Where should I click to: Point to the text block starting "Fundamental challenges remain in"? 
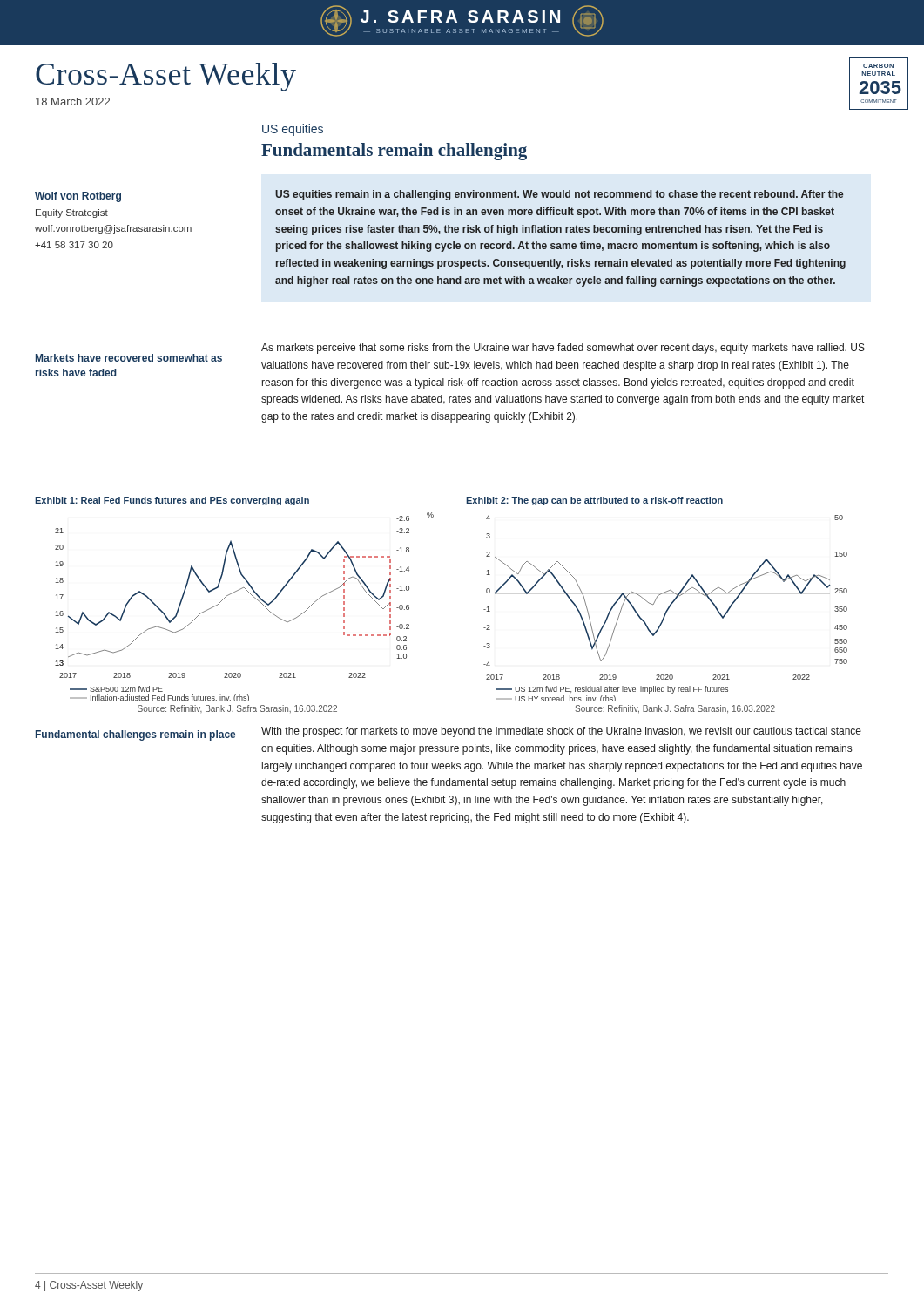click(135, 735)
